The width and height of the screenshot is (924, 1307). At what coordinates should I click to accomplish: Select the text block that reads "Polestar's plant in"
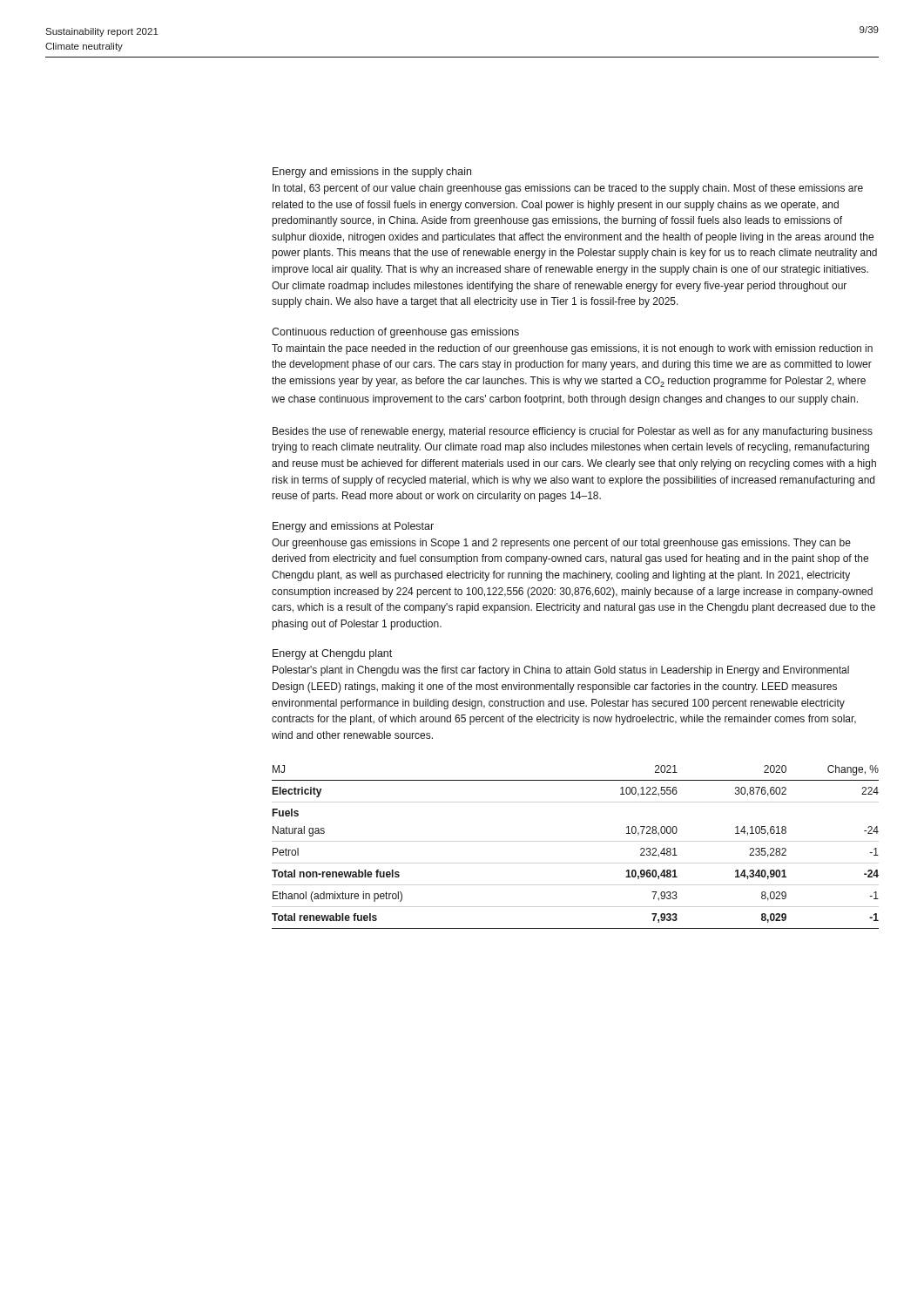point(564,703)
